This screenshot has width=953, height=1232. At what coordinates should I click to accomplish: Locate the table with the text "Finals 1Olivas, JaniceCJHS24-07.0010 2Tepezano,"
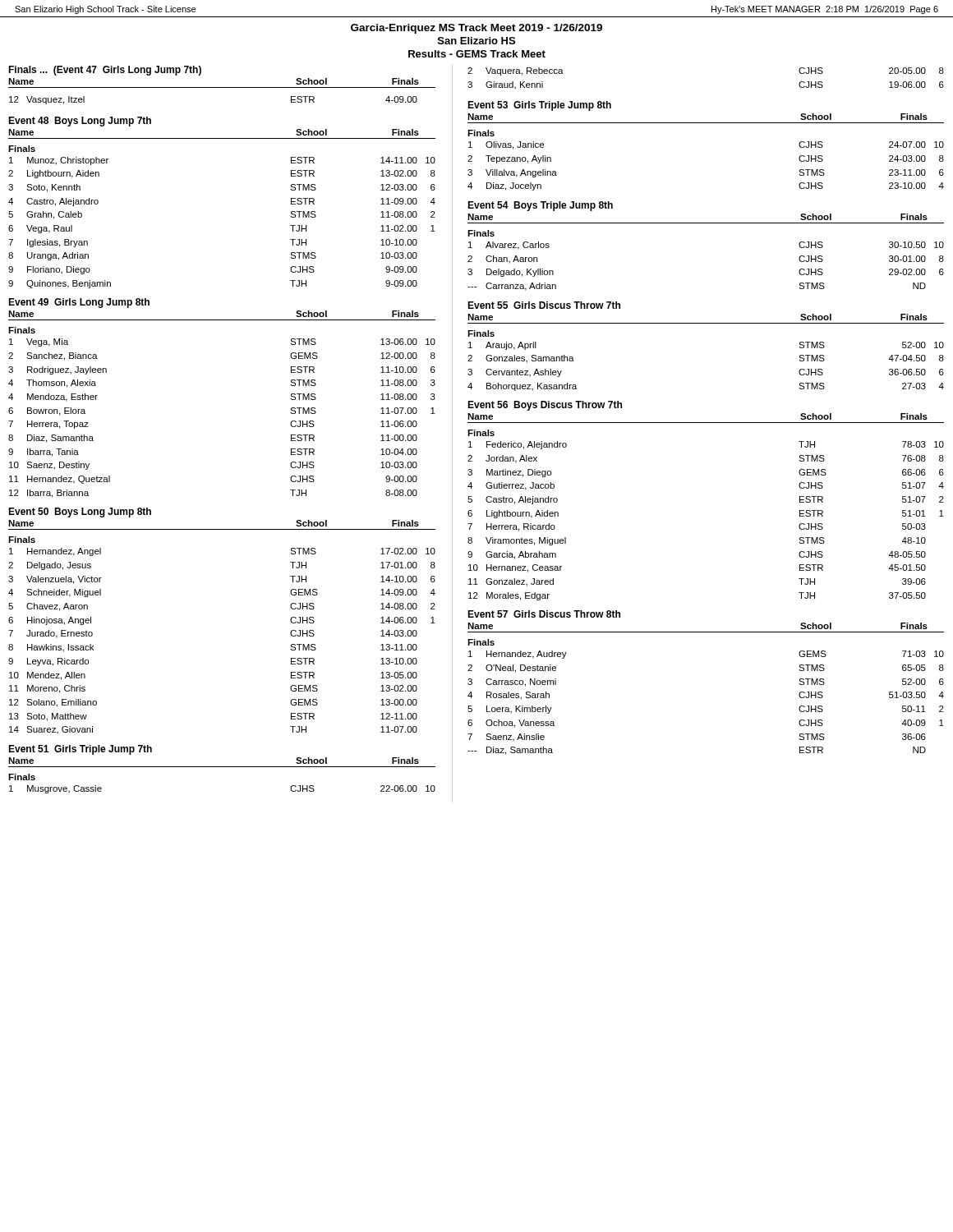[706, 161]
